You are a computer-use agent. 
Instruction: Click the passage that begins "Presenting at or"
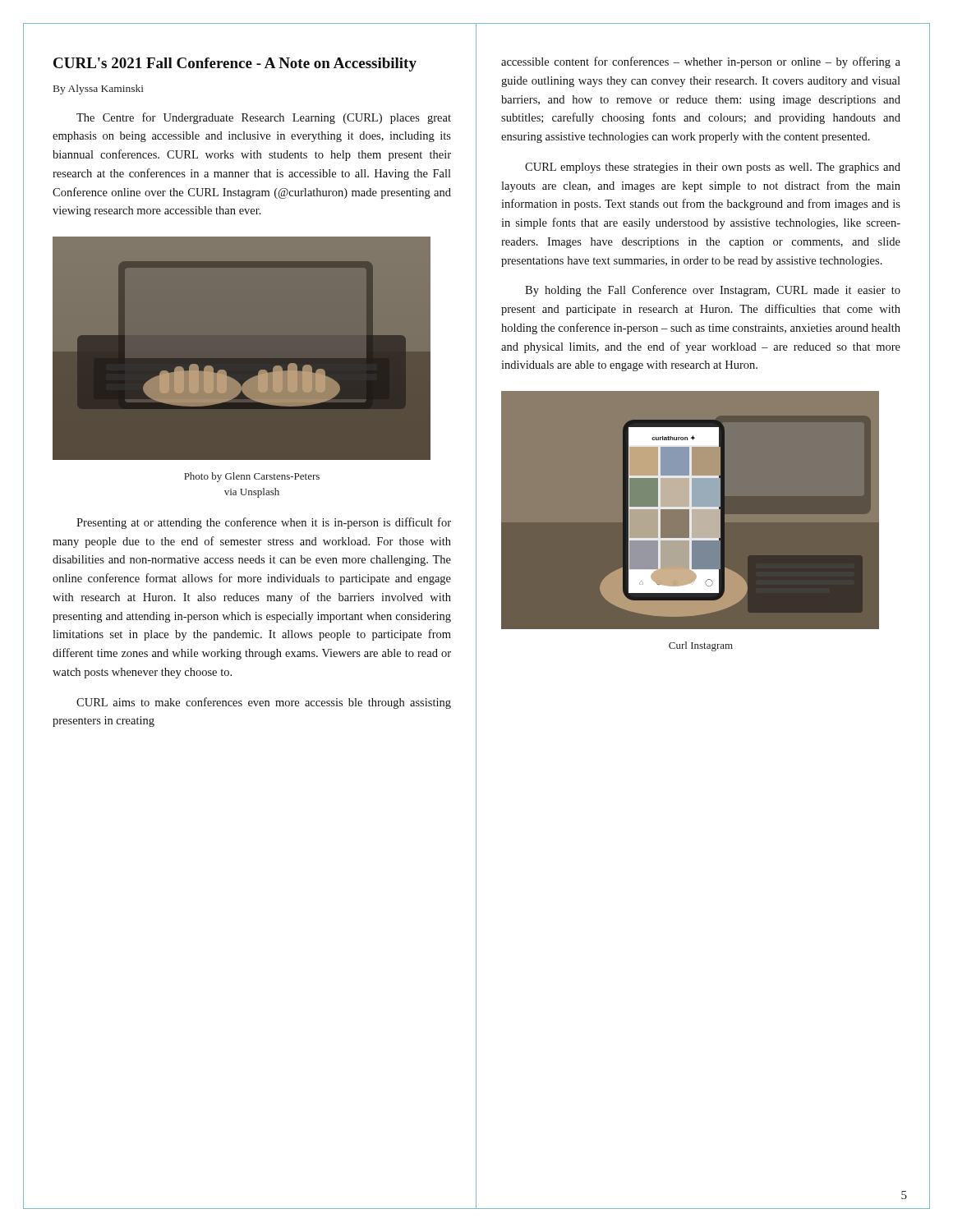(252, 597)
